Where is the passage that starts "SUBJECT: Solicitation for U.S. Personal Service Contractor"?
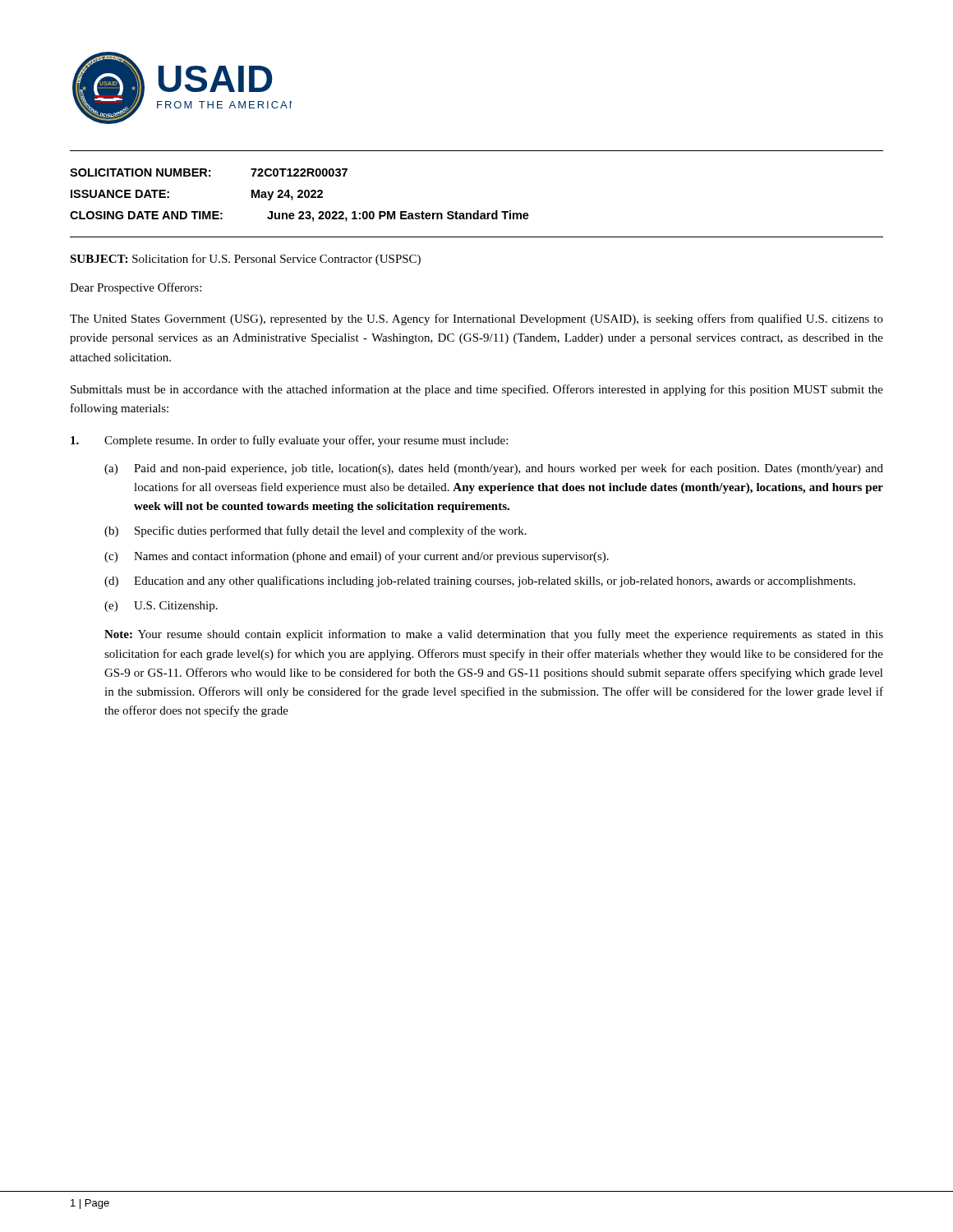Viewport: 953px width, 1232px height. tap(245, 259)
